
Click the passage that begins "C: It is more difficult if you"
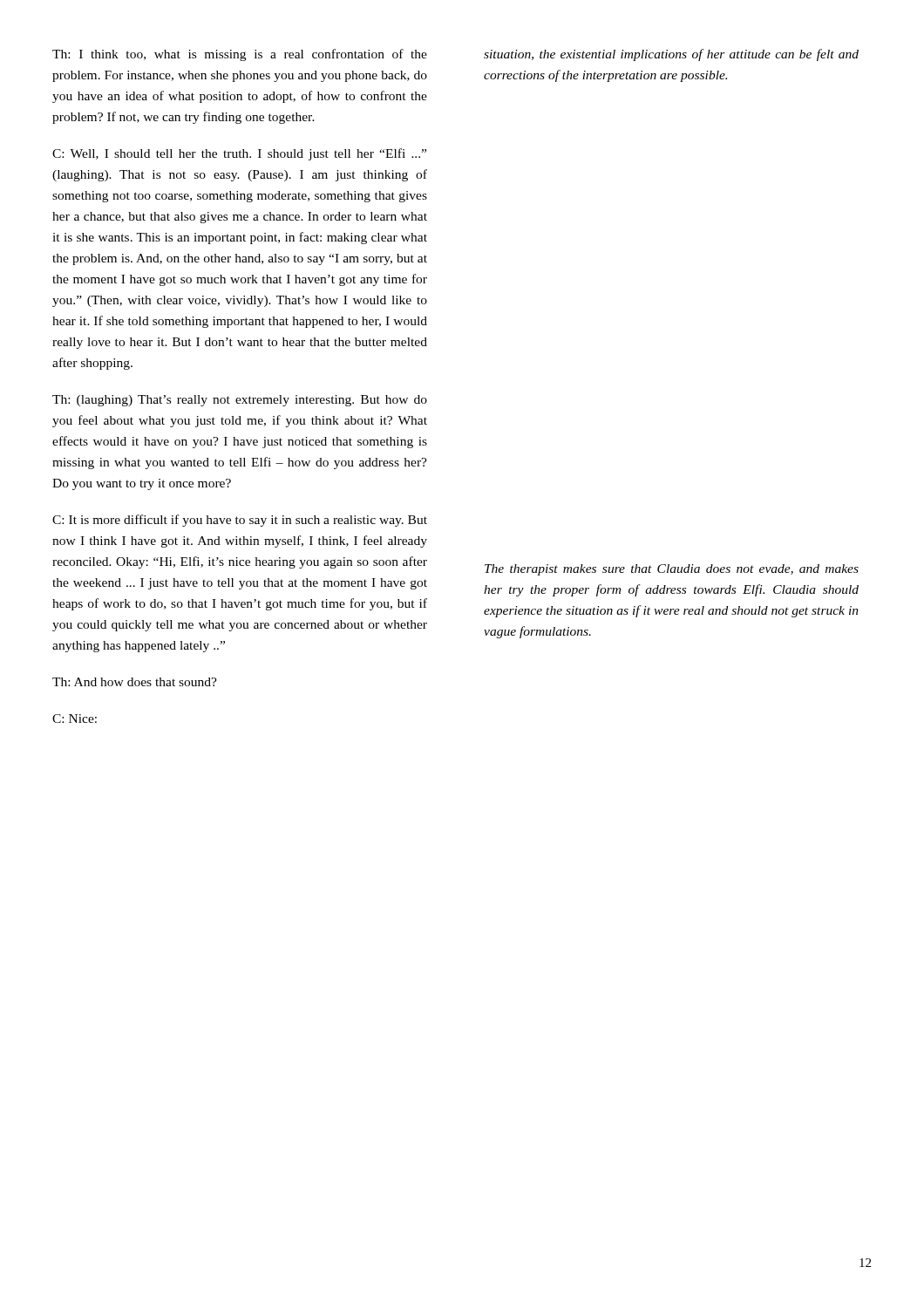click(x=240, y=582)
